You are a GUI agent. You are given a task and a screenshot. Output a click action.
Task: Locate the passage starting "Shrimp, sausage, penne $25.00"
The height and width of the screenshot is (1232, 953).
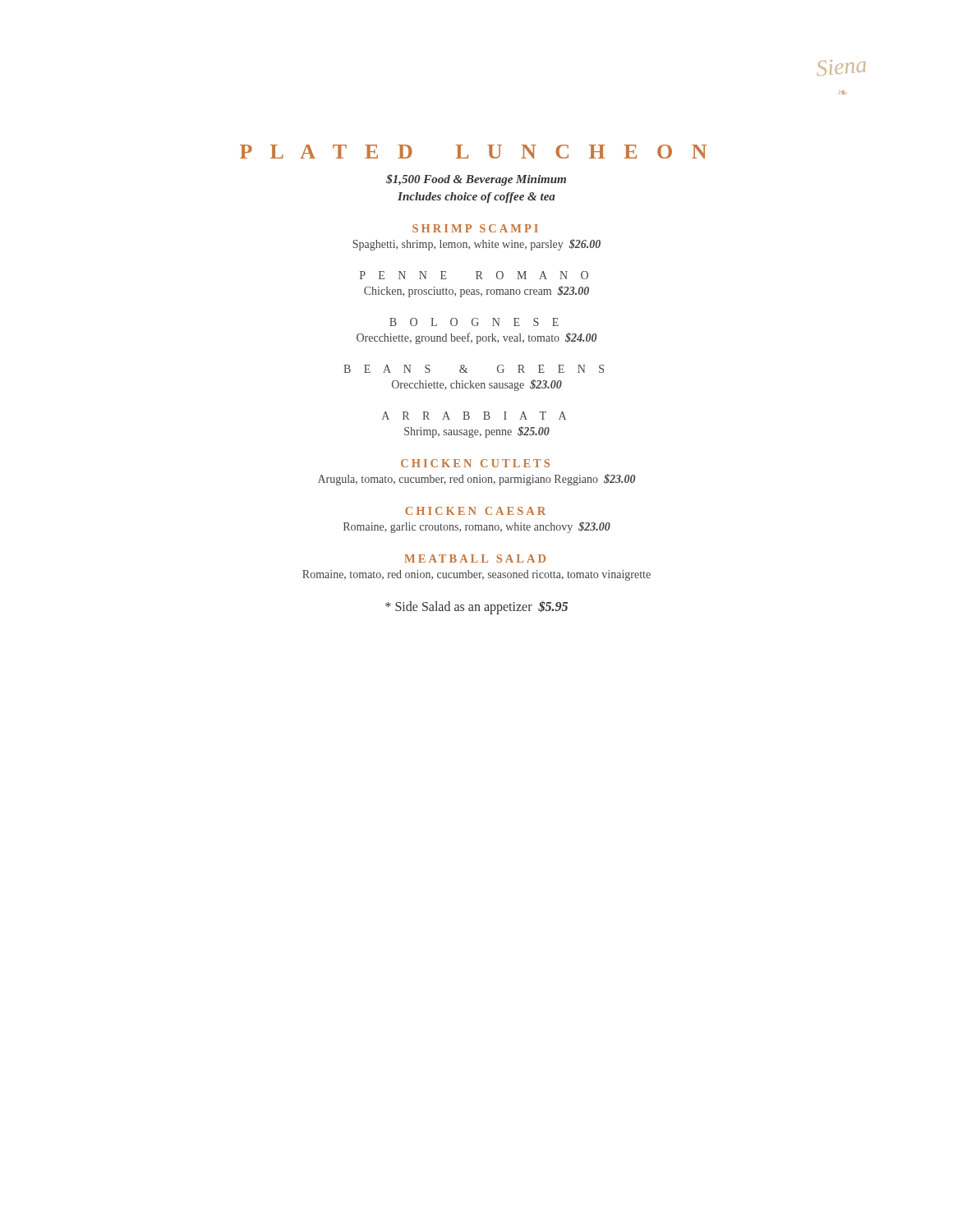(476, 432)
